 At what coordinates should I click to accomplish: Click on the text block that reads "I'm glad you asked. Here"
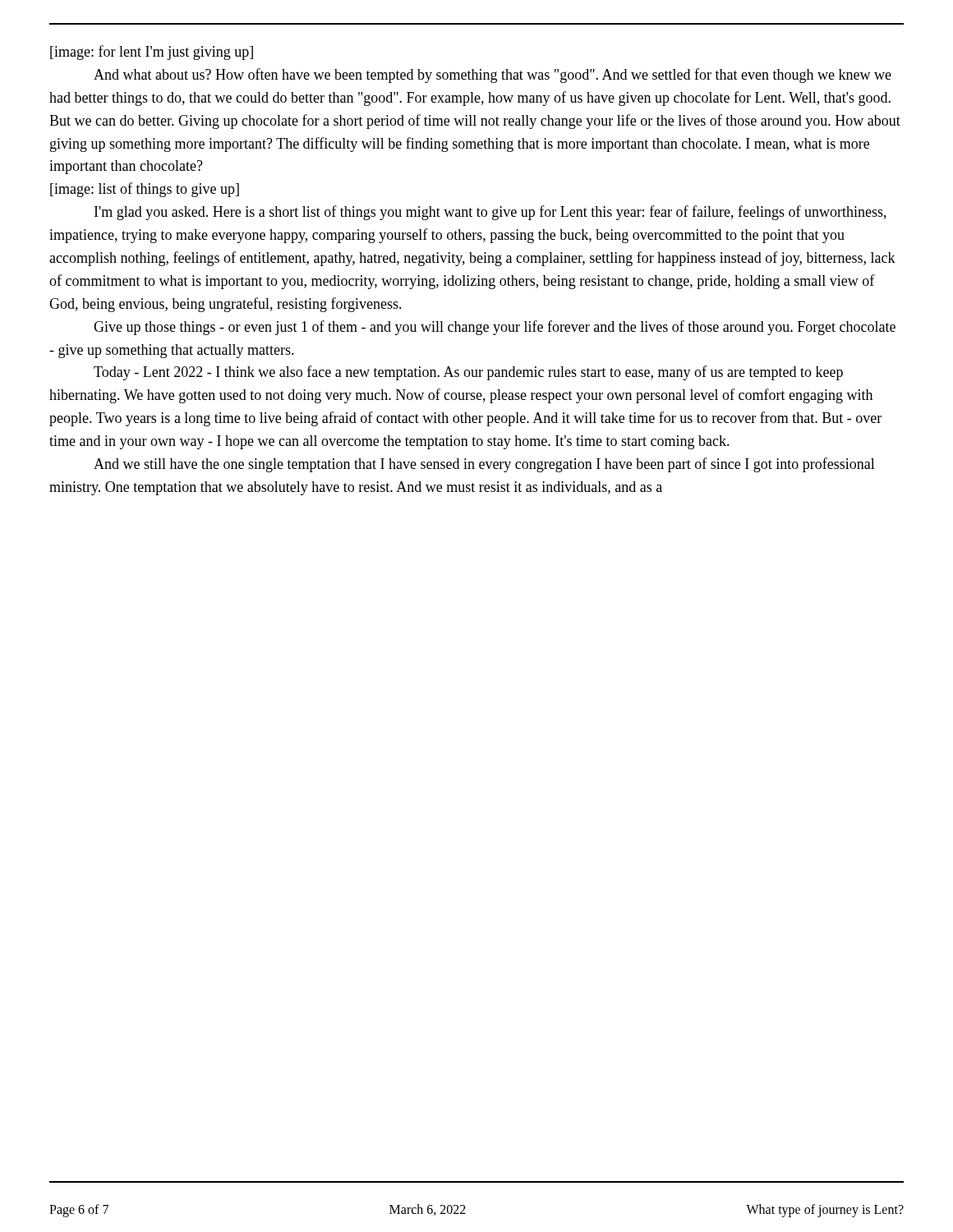(476, 259)
